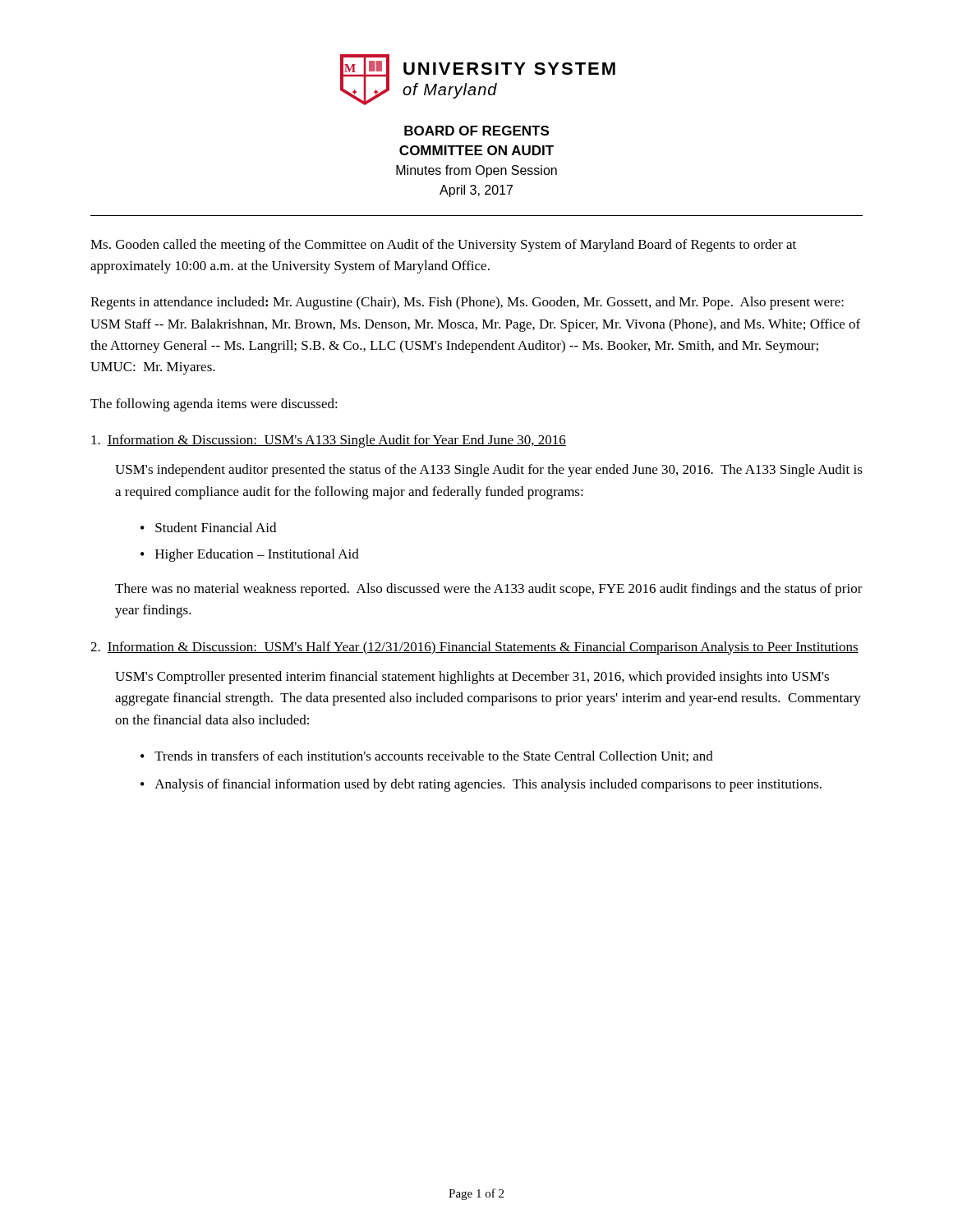Where is the passage that starts "USM's independent auditor presented the status of the"?
The height and width of the screenshot is (1232, 953).
489,480
